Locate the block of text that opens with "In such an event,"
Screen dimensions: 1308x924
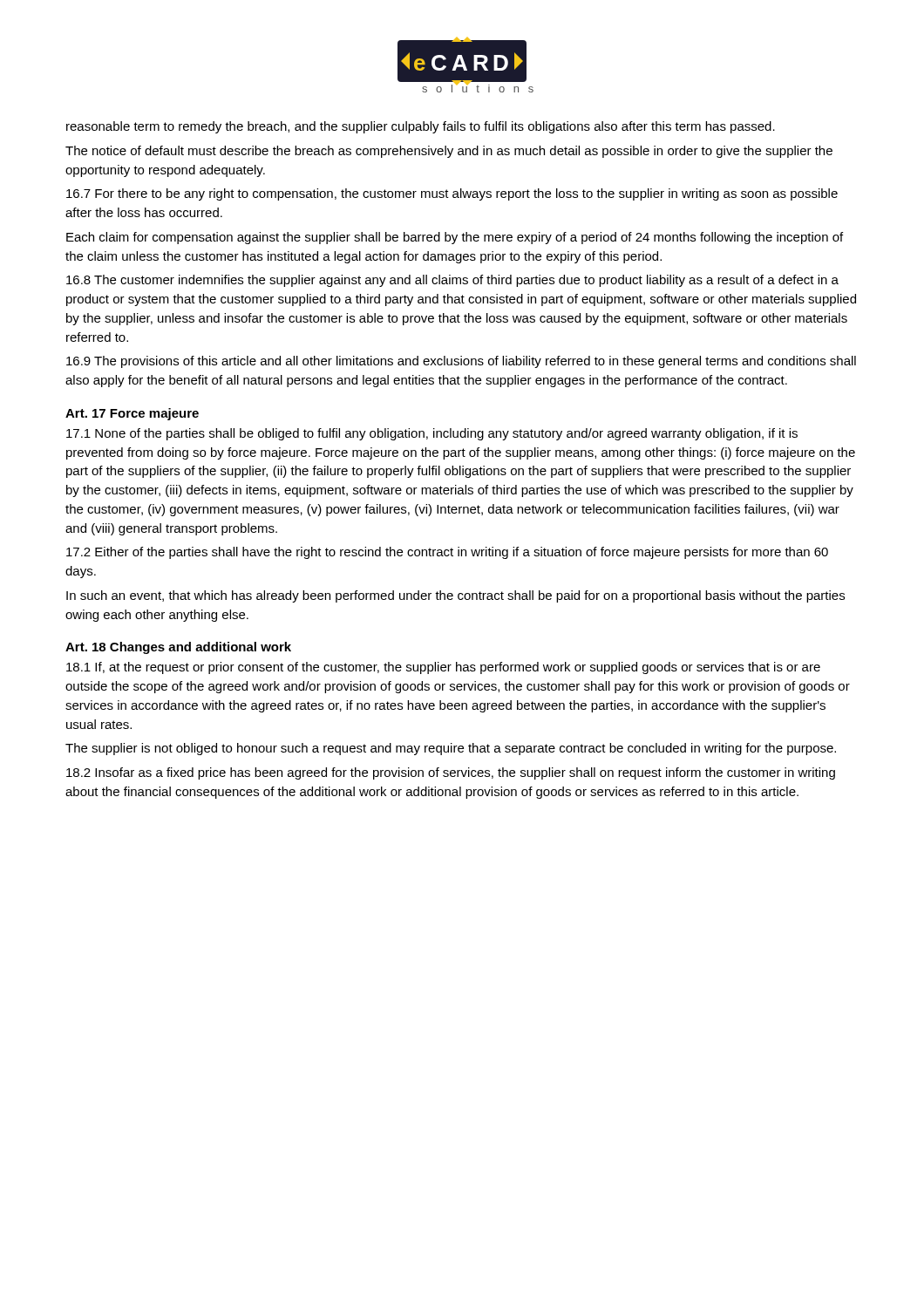tap(455, 604)
